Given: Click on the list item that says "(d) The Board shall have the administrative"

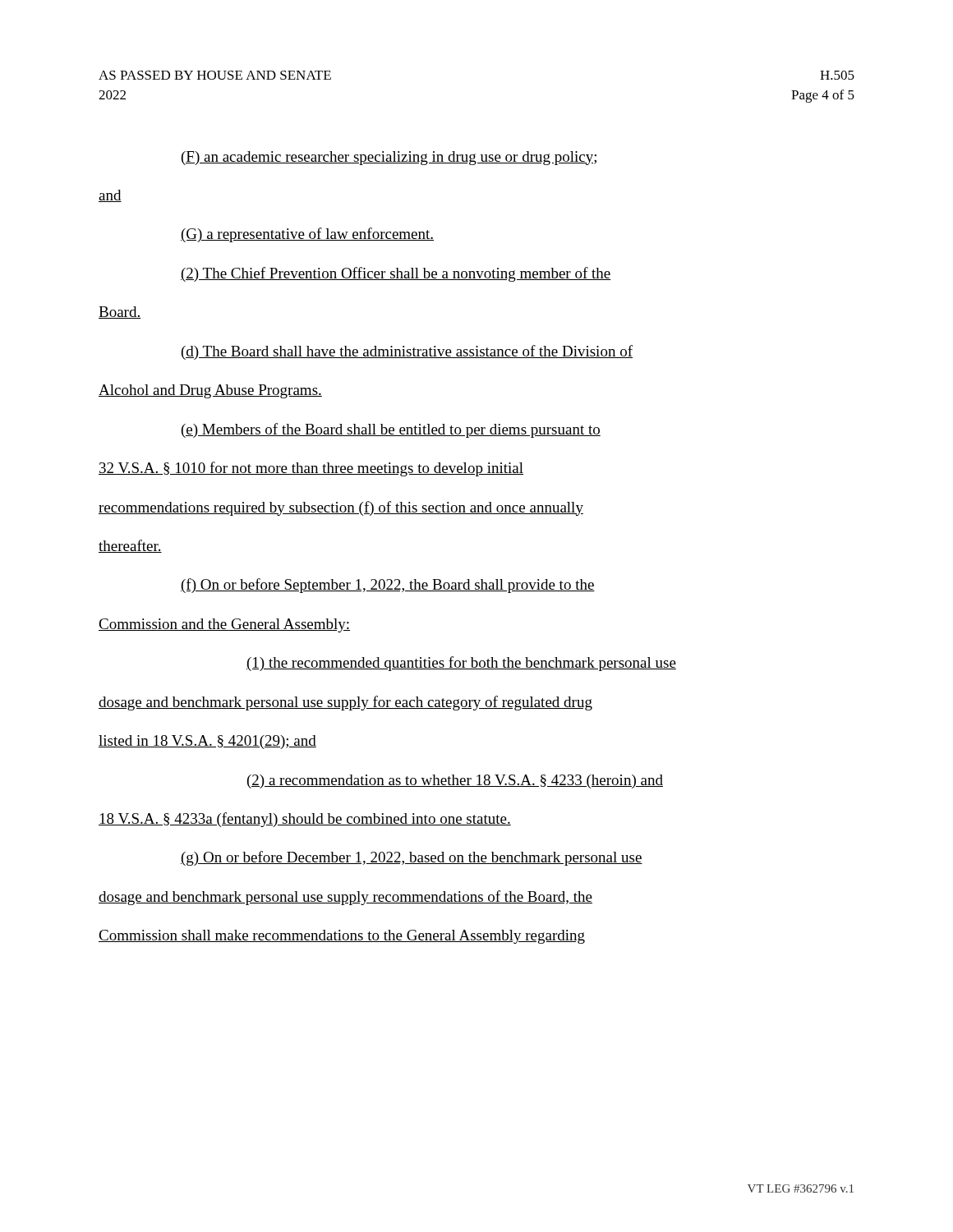Looking at the screenshot, I should click(x=518, y=351).
